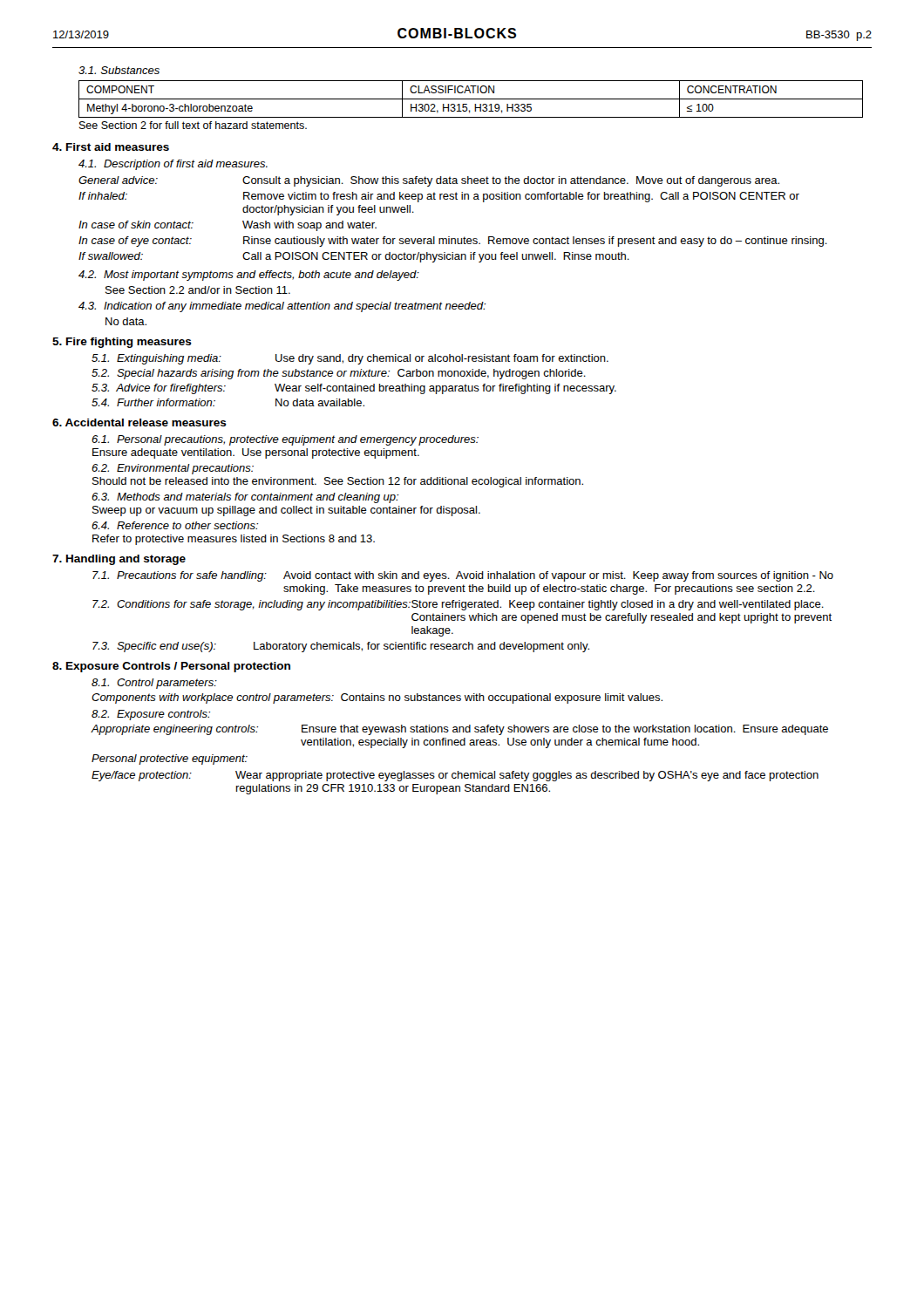The width and height of the screenshot is (924, 1308).
Task: Click on the passage starting "5.3. Advice for firefighters: Wear self-contained breathing"
Action: tap(354, 388)
